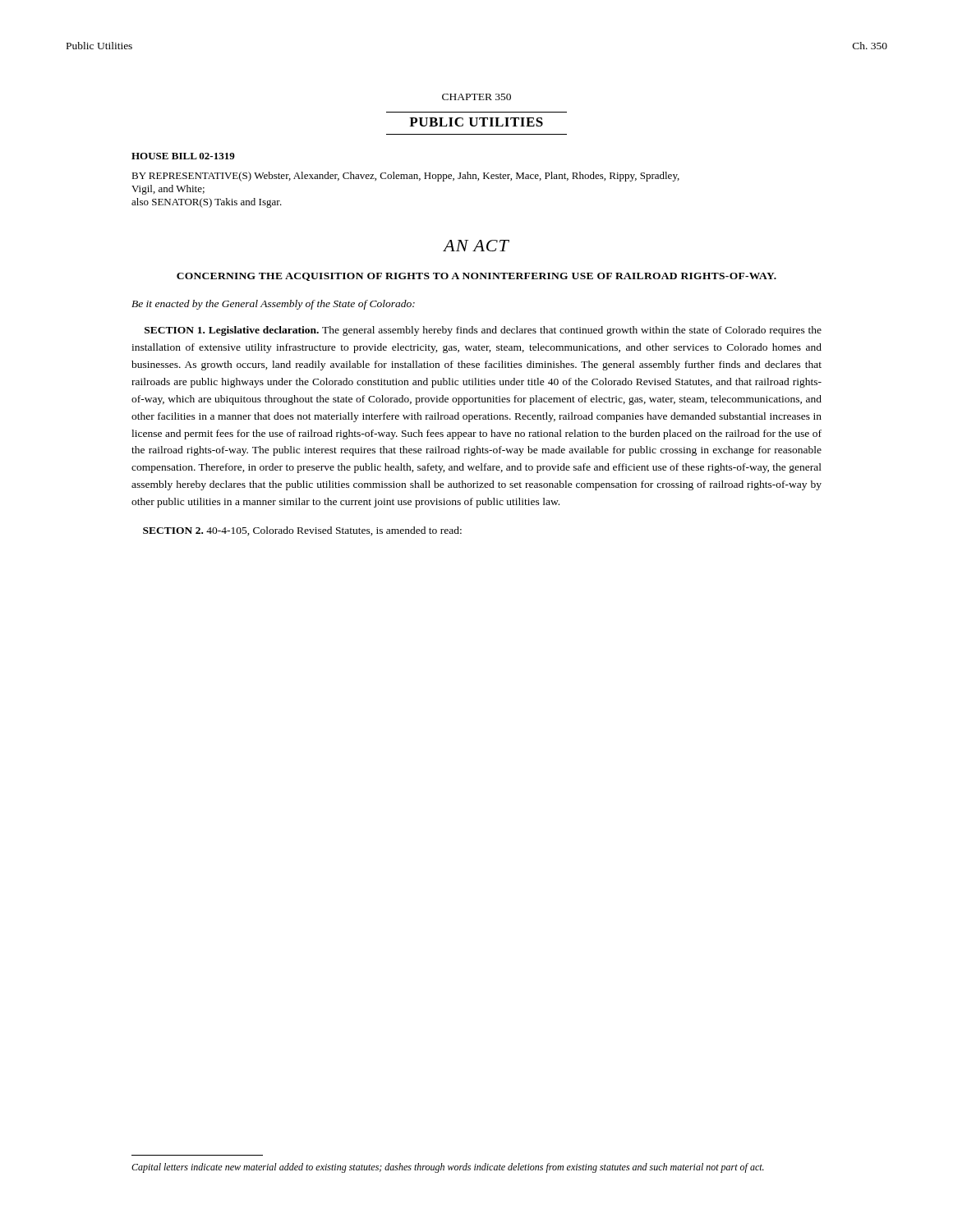Navigate to the region starting "SECTION 2. 40-4-105, Colorado Revised Statutes, is"
Viewport: 953px width, 1232px height.
click(297, 530)
